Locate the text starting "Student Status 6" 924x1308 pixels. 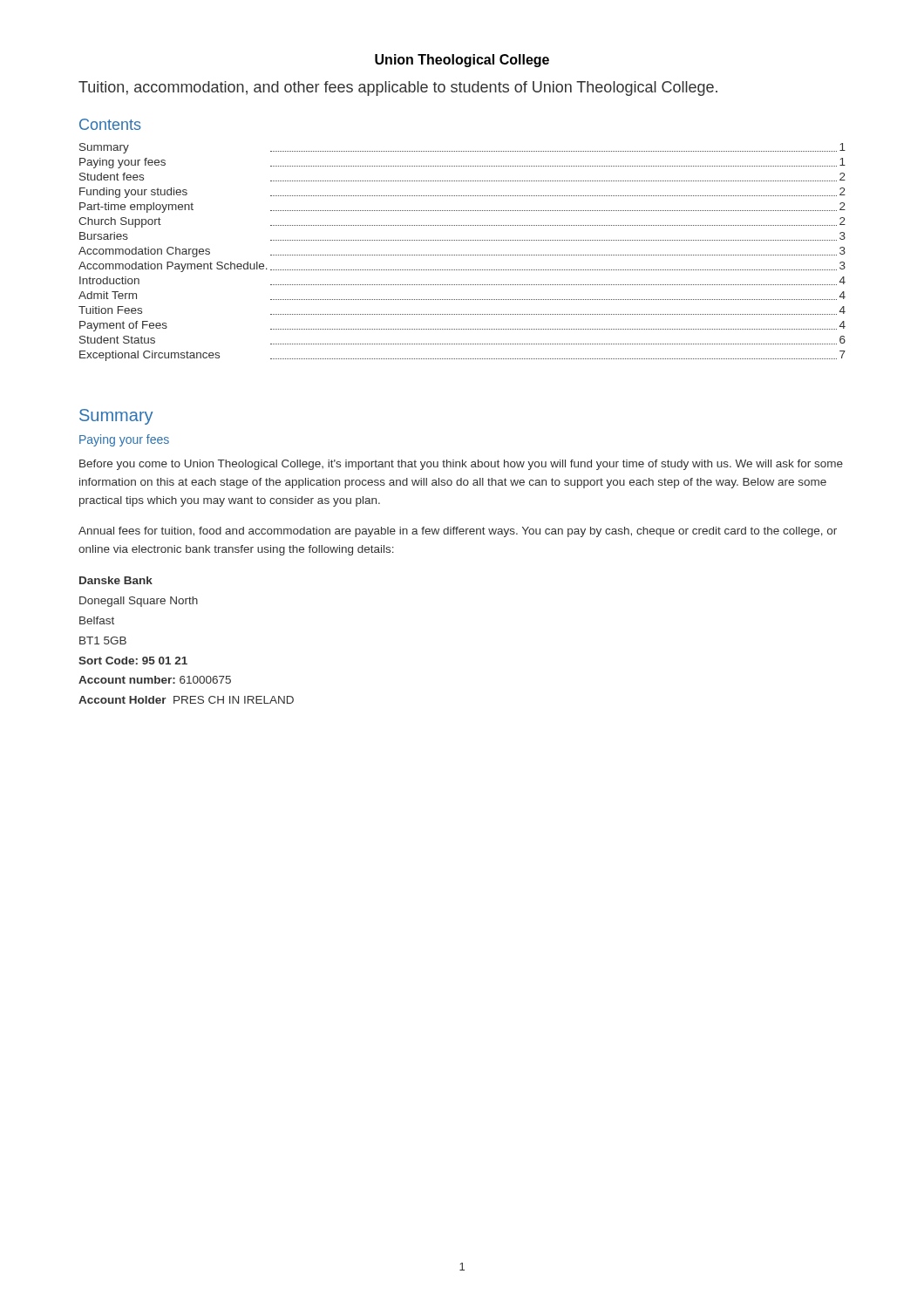(462, 340)
